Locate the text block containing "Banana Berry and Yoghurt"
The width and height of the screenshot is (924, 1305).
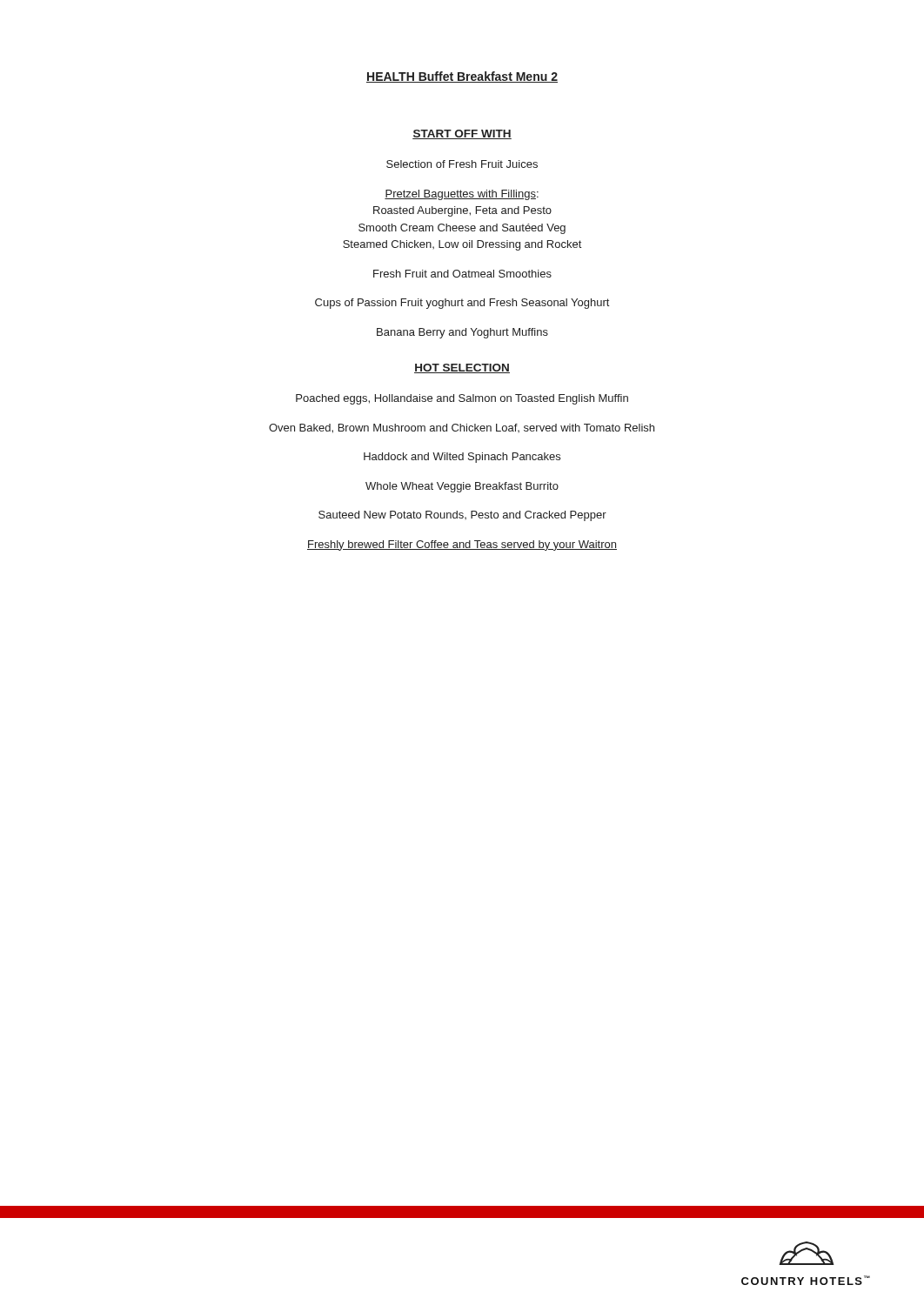462,331
